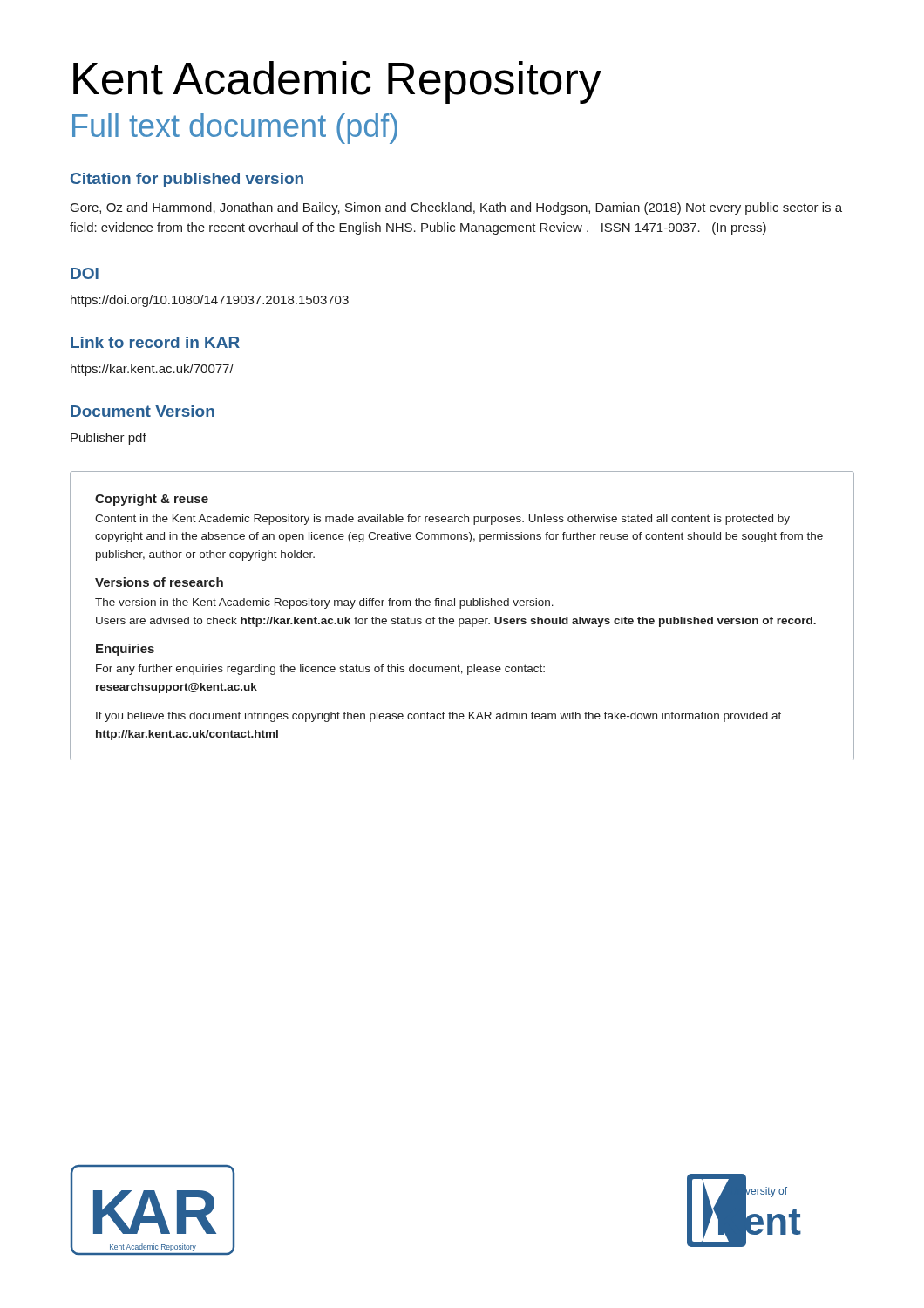Click the passage that begins "Copyright & reuse"

[462, 617]
